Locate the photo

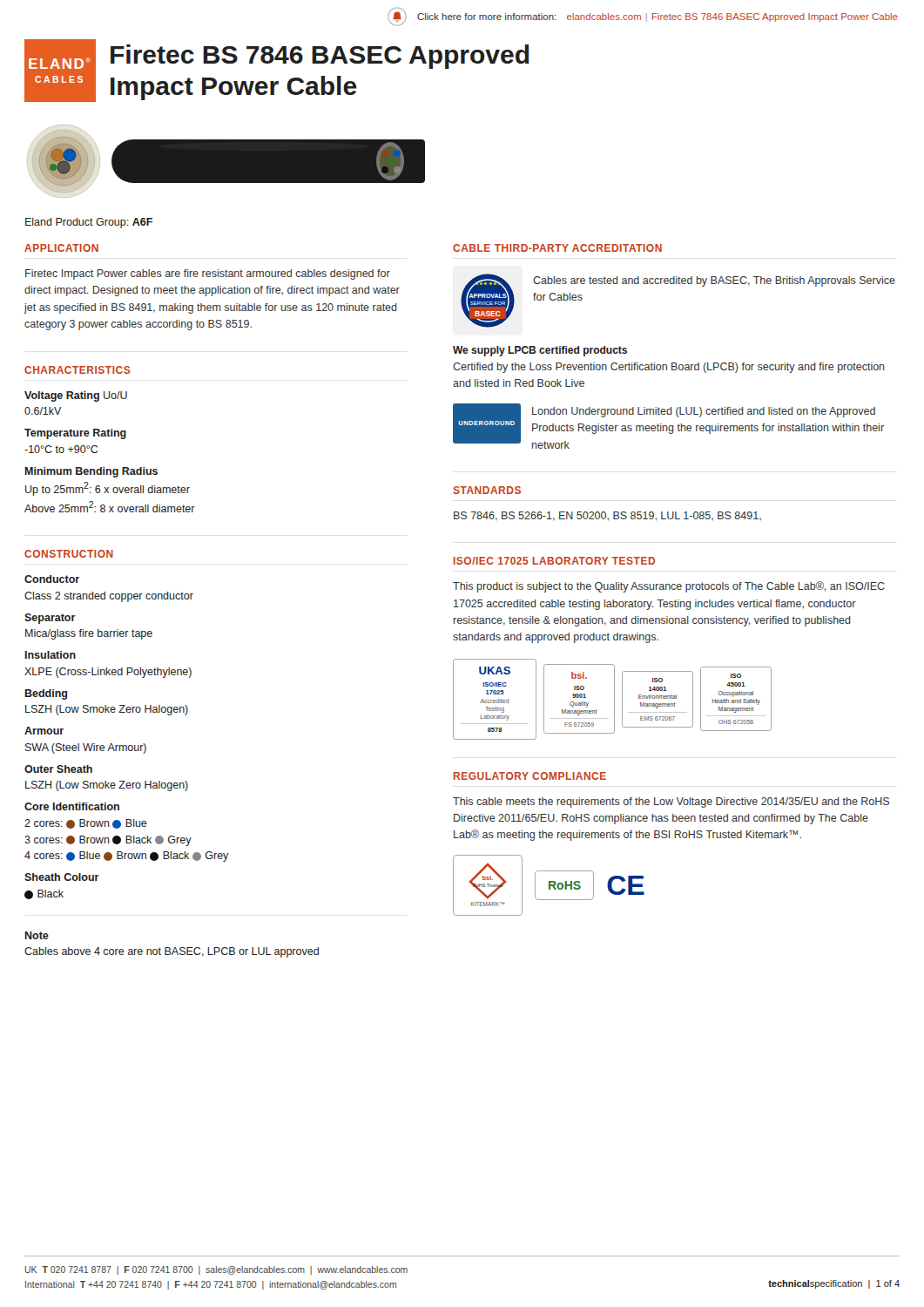pyautogui.click(x=225, y=161)
